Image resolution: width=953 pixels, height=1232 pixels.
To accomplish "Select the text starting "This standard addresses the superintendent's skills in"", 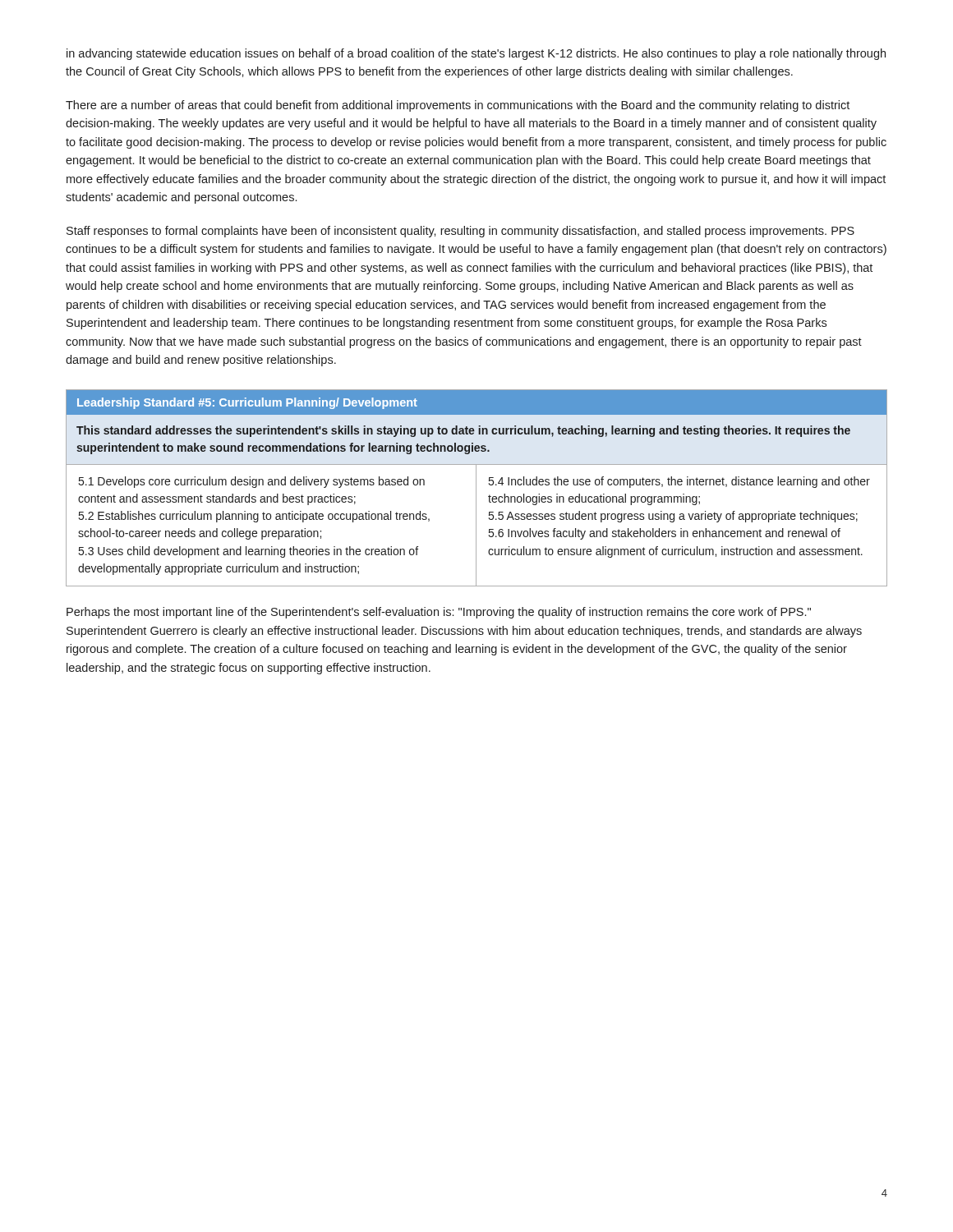I will click(x=463, y=439).
